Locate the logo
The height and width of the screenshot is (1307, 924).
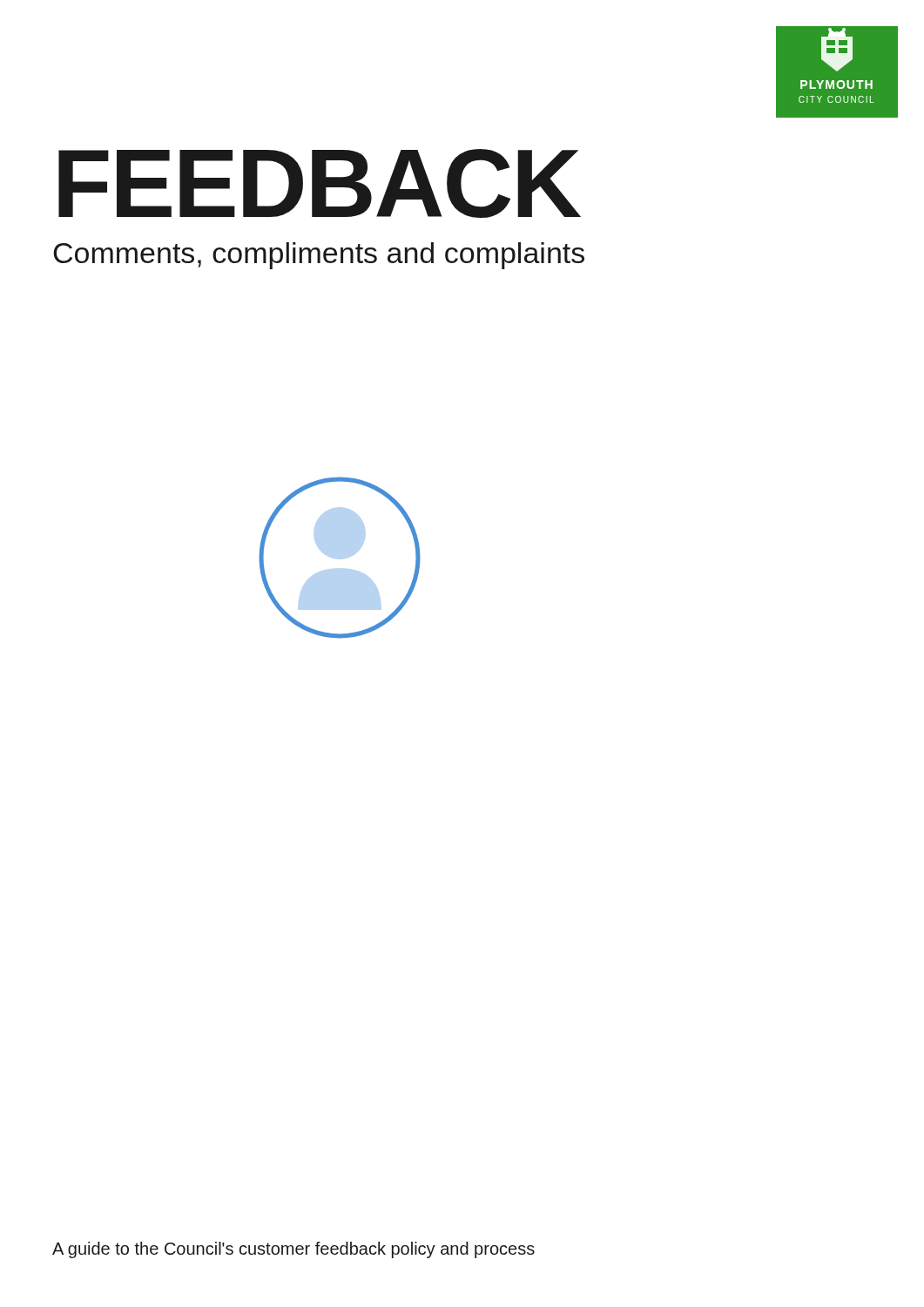pyautogui.click(x=837, y=72)
